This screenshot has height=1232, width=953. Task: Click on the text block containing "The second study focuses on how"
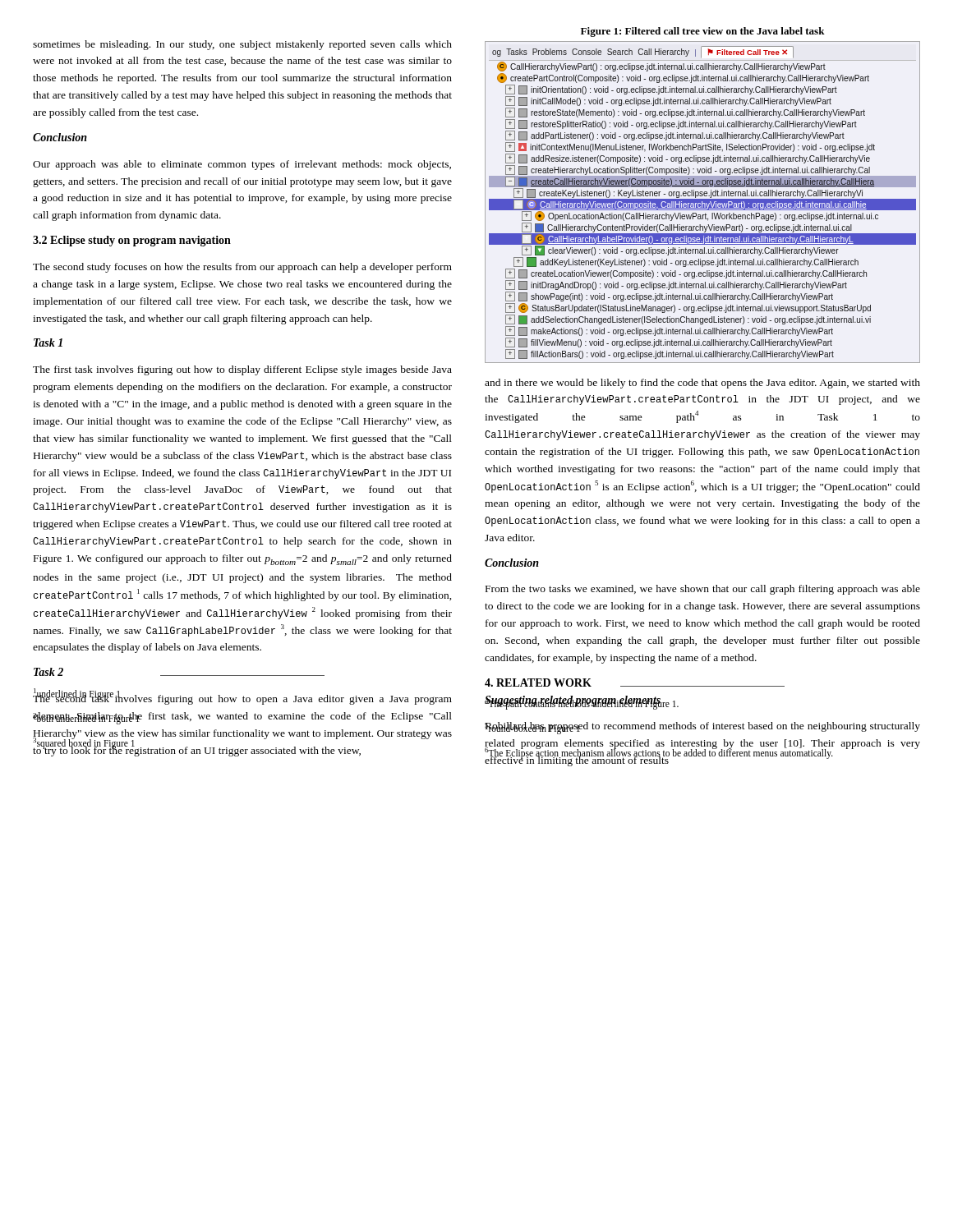click(x=242, y=293)
